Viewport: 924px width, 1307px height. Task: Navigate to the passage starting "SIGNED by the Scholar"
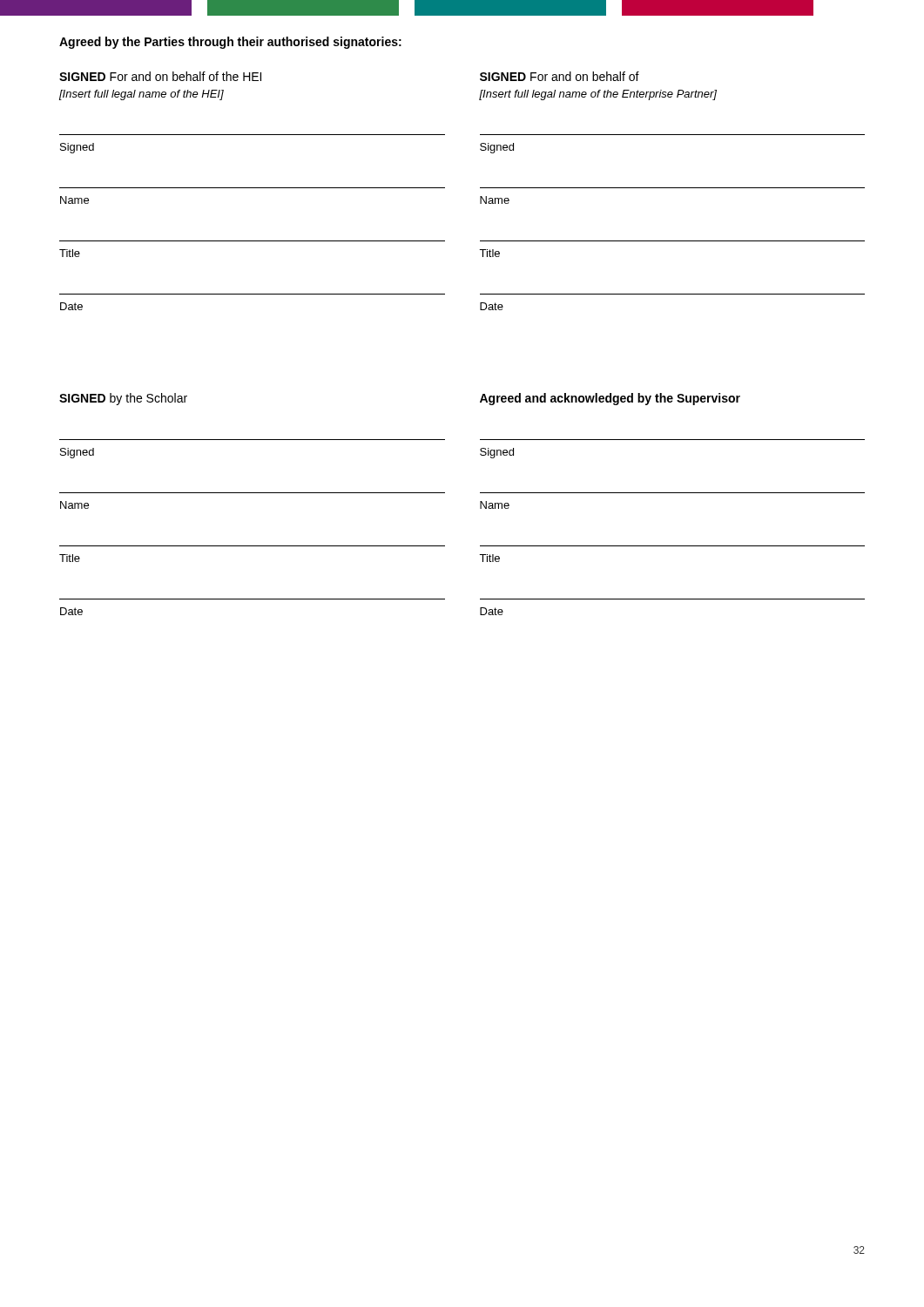pos(123,398)
